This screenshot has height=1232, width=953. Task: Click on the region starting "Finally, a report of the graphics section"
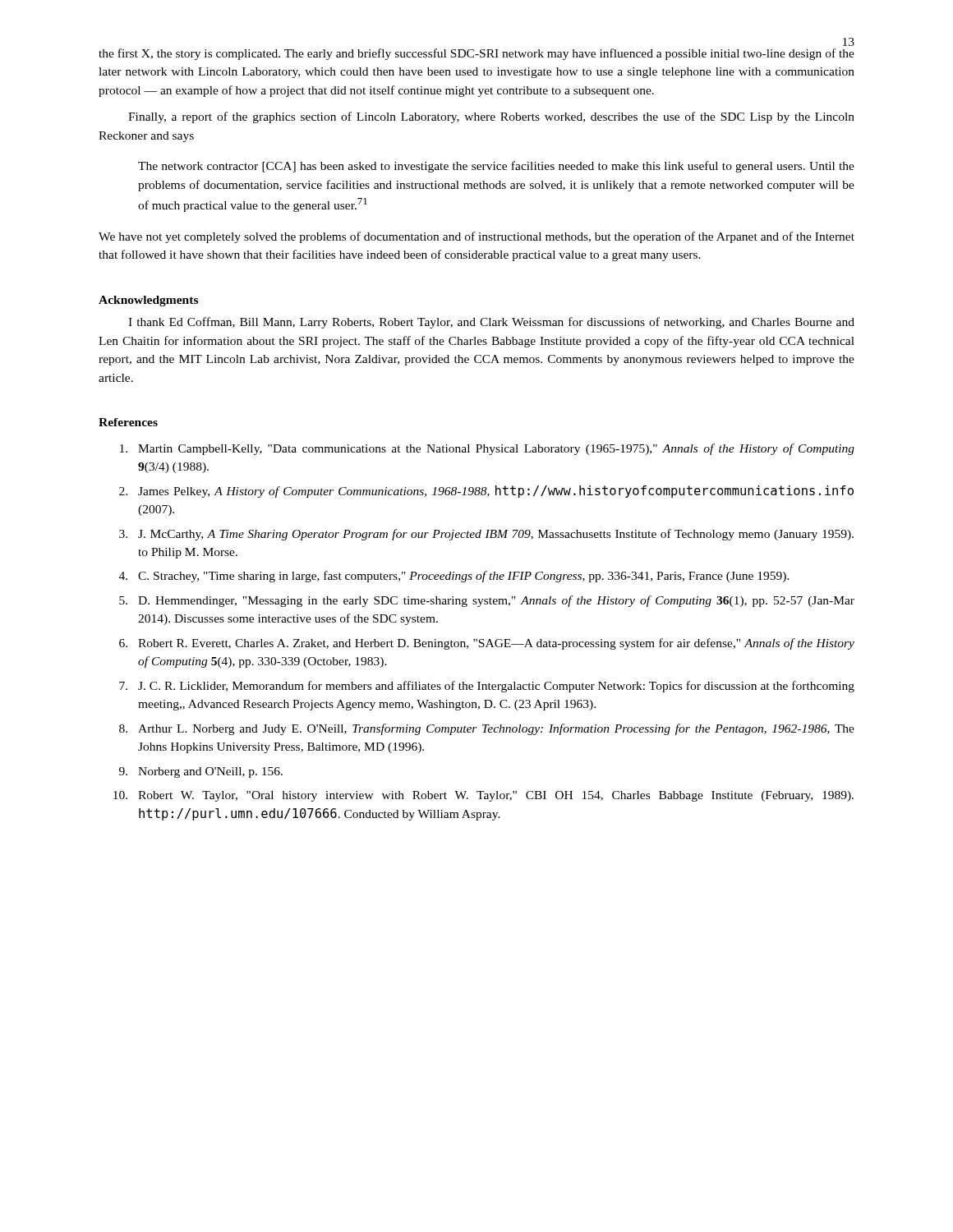click(x=476, y=126)
